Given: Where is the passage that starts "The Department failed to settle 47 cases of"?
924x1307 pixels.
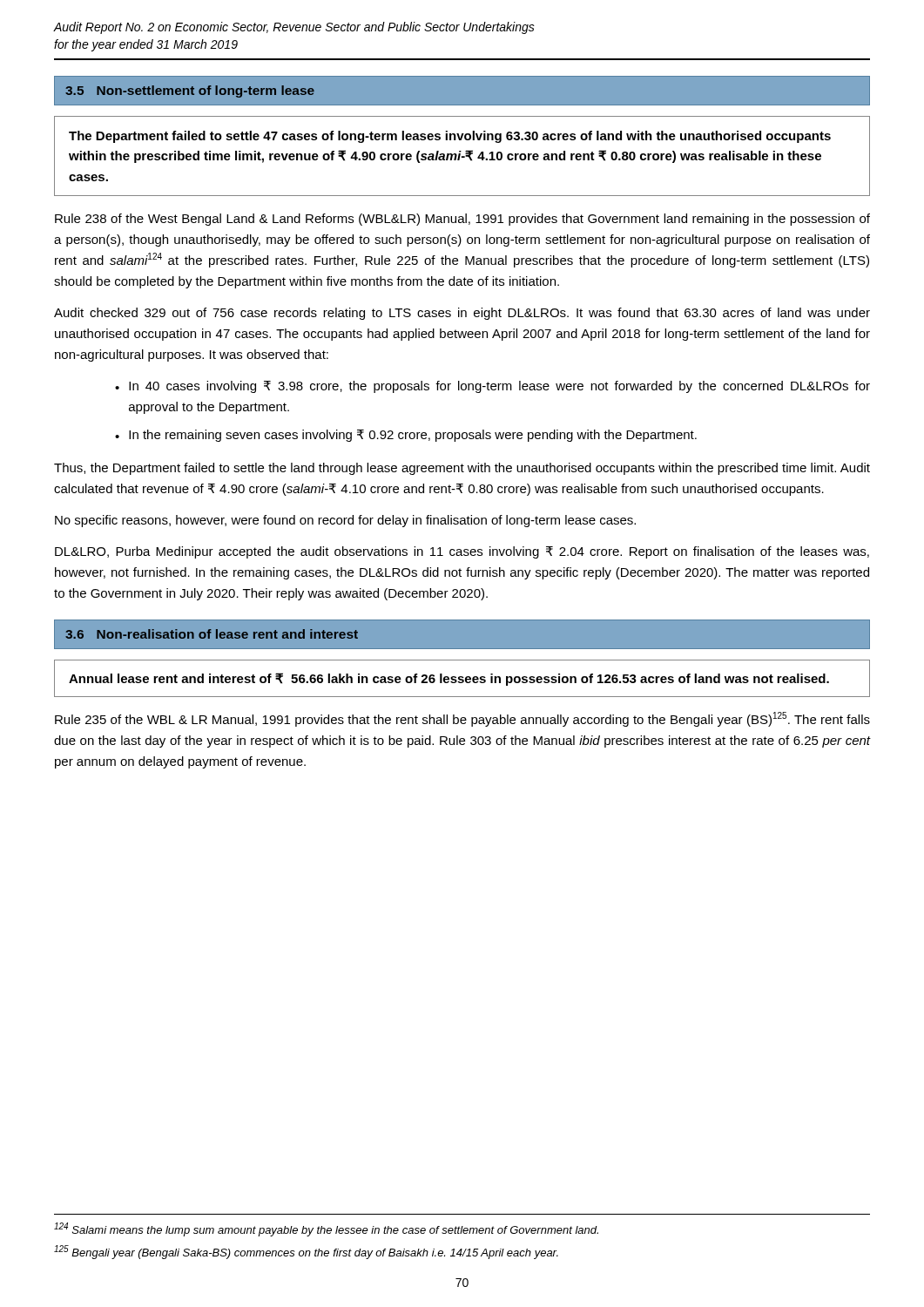Looking at the screenshot, I should pos(450,156).
